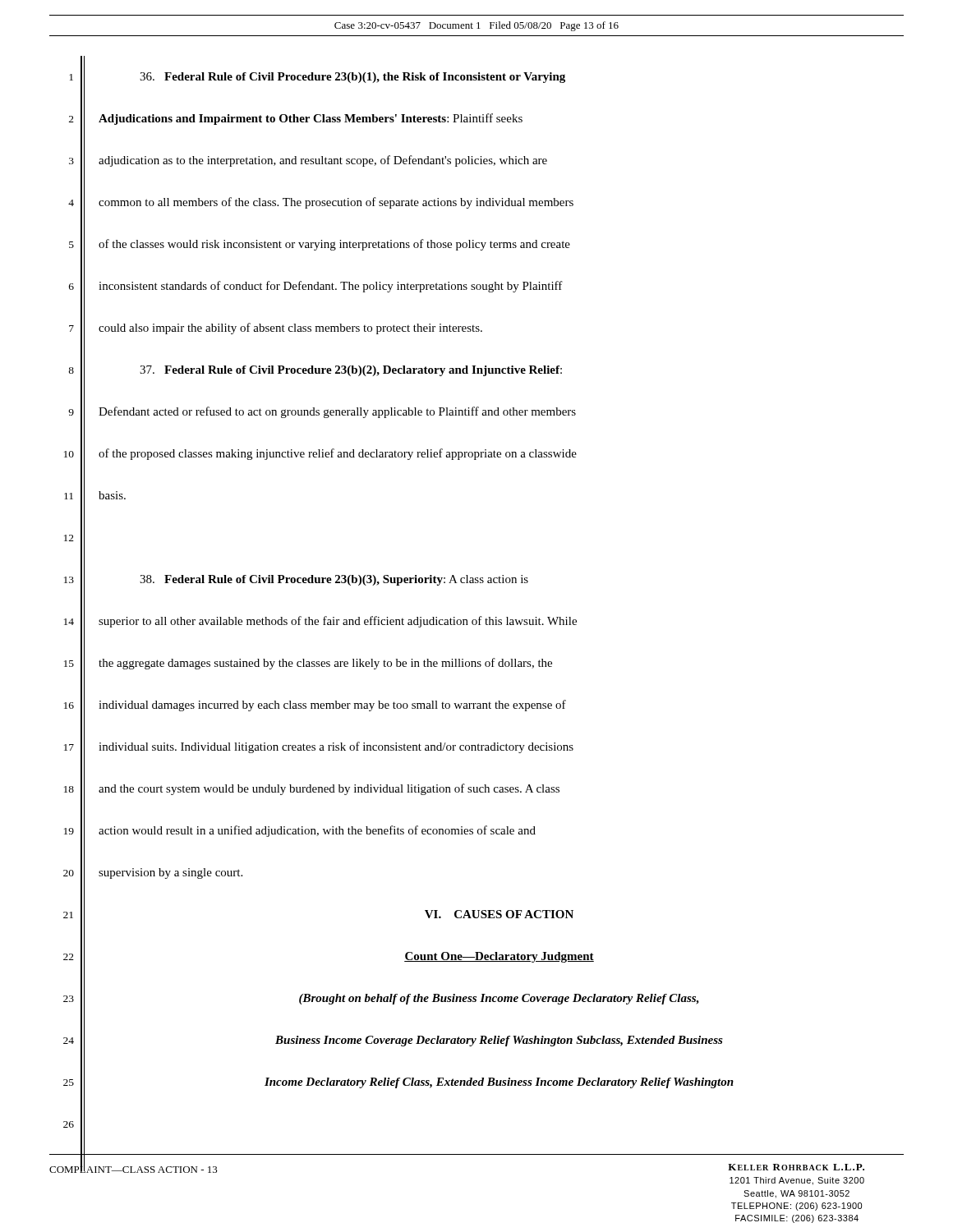Locate the text block that reads "individual suits. Individual"
Image resolution: width=953 pixels, height=1232 pixels.
coord(336,747)
